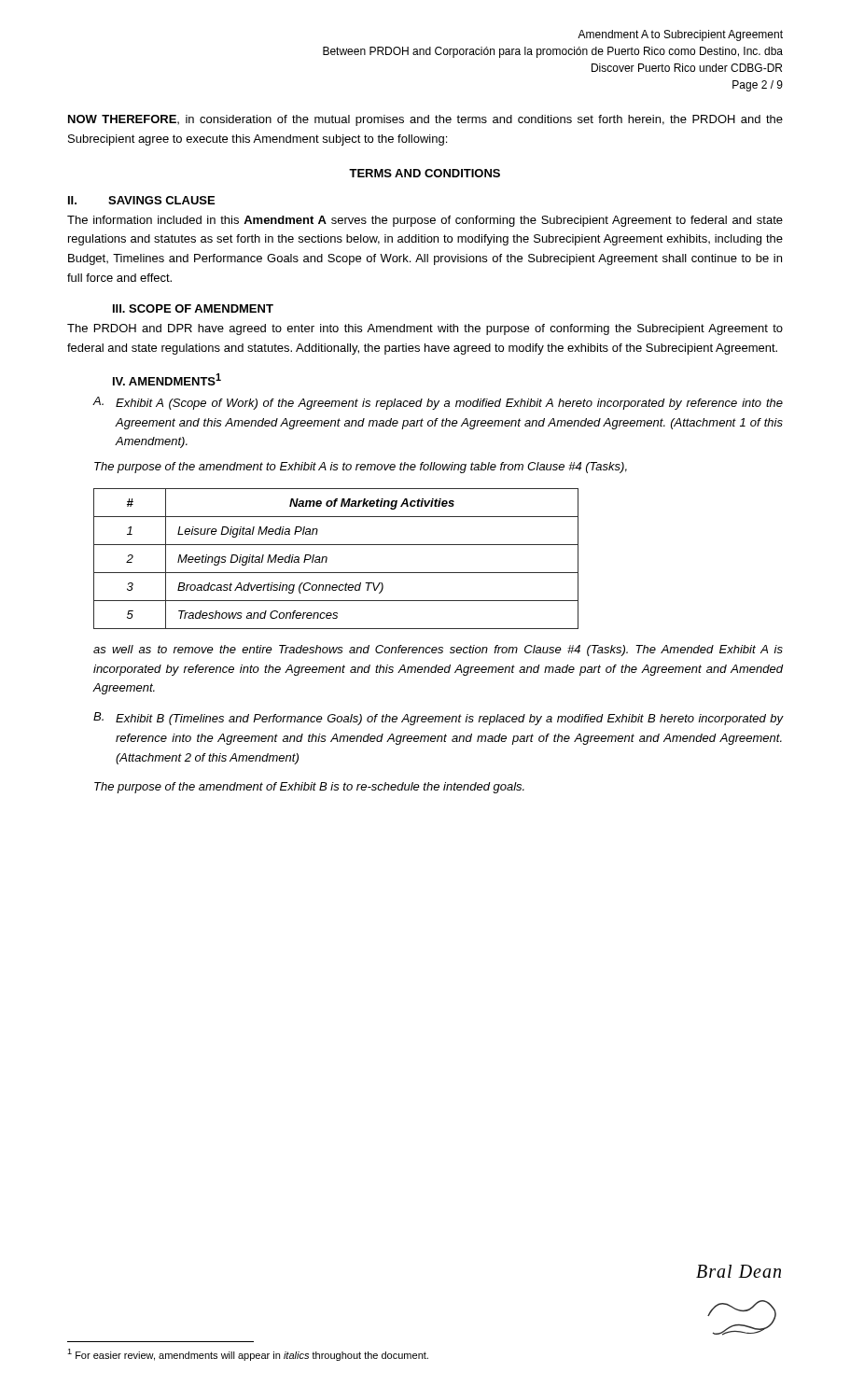Select the text block with the text "NOW THEREFORE, in consideration"
Image resolution: width=850 pixels, height=1400 pixels.
[x=425, y=129]
